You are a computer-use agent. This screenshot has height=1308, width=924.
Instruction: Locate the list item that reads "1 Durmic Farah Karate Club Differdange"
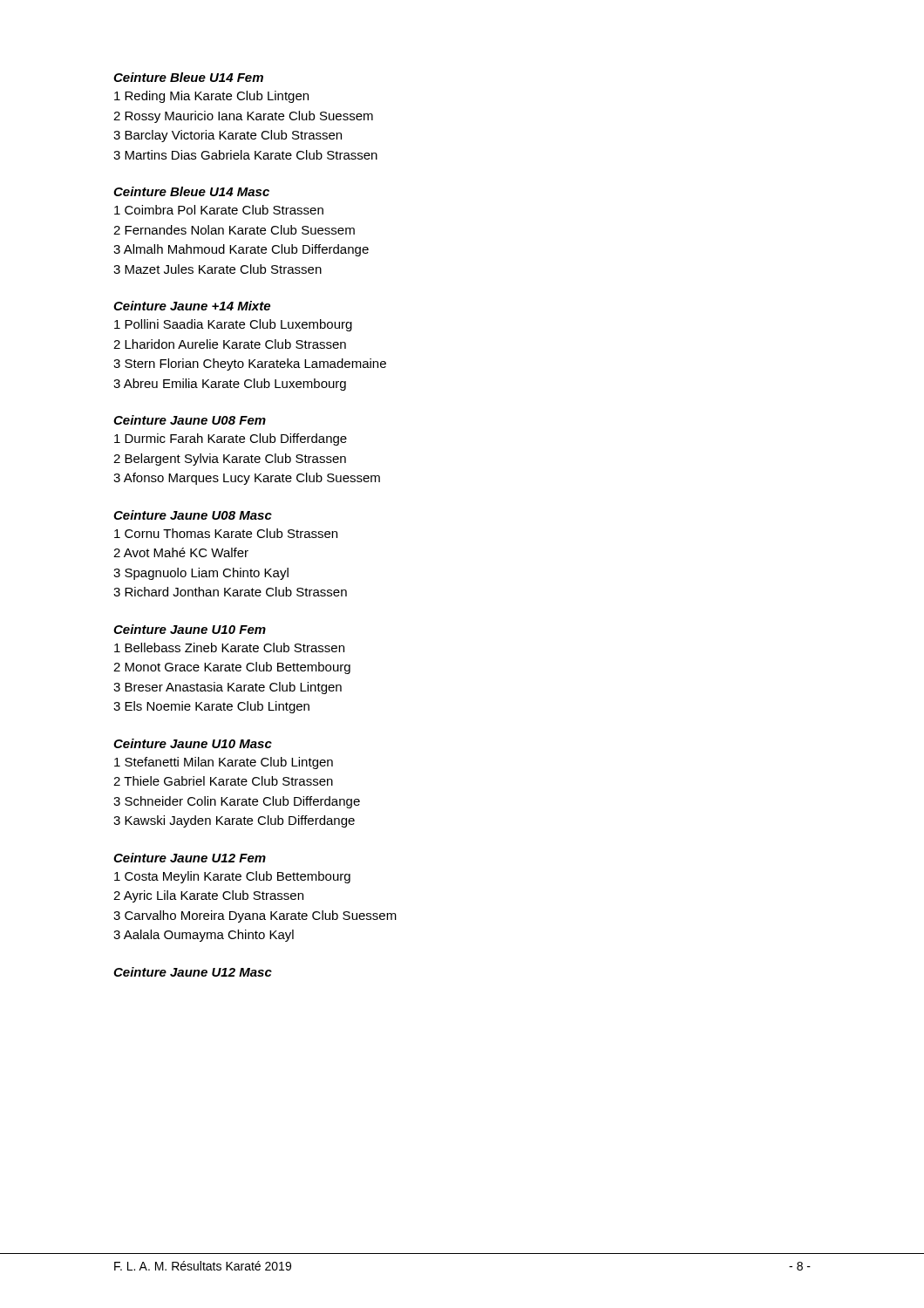[x=230, y=438]
